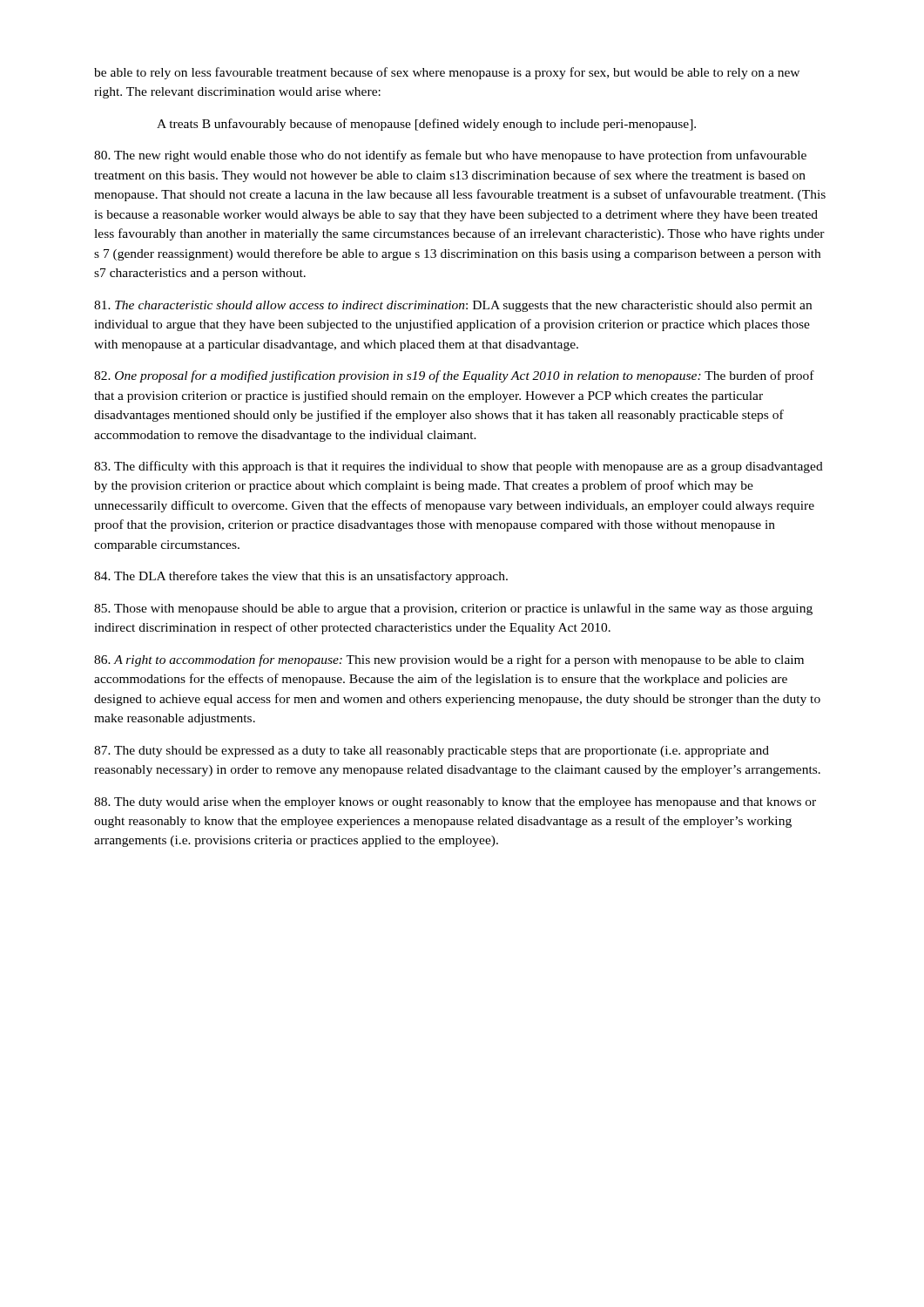Find the block on this page that starts "The new right would"
Image resolution: width=924 pixels, height=1307 pixels.
460,214
